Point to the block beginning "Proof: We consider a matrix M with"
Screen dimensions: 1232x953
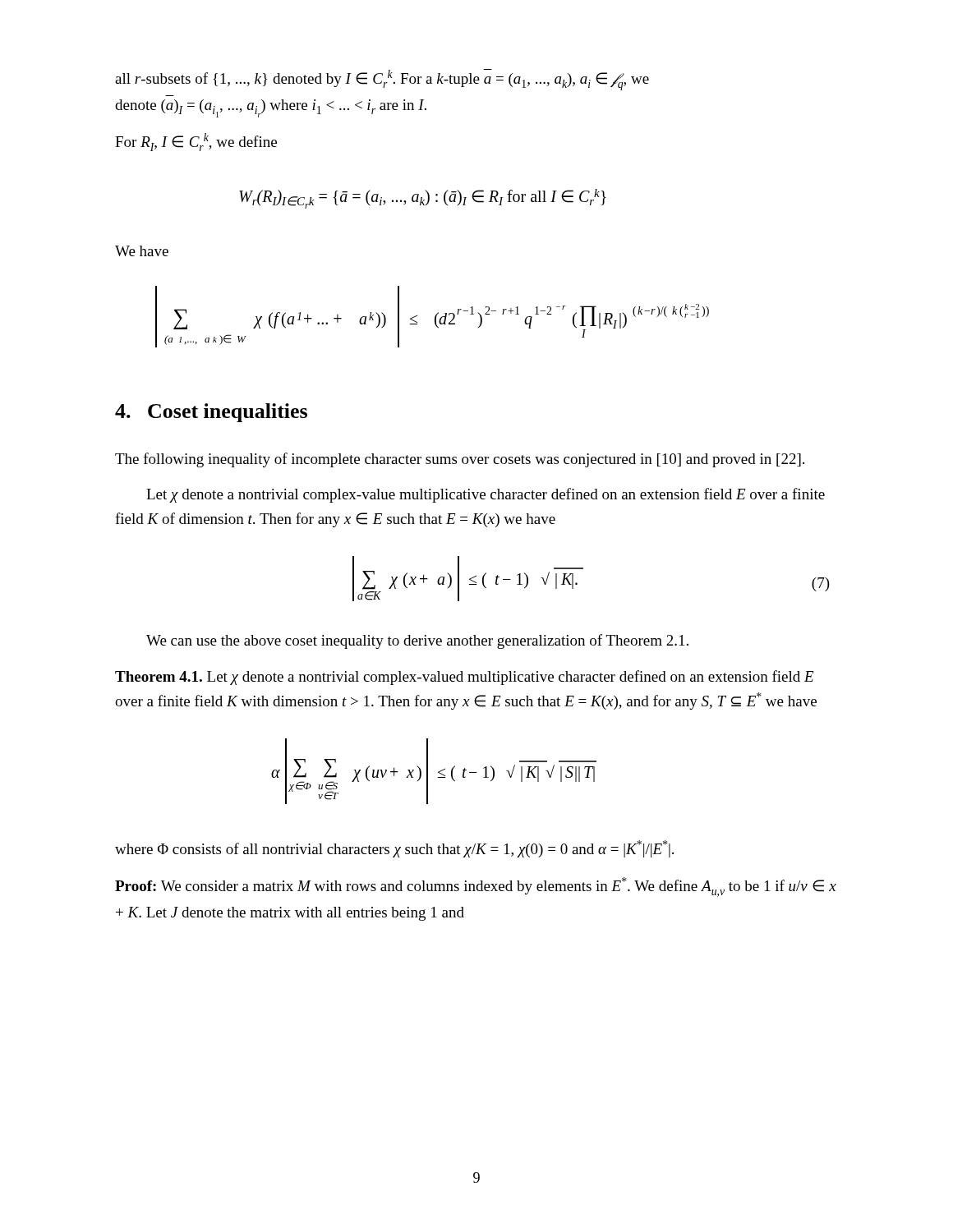(476, 898)
